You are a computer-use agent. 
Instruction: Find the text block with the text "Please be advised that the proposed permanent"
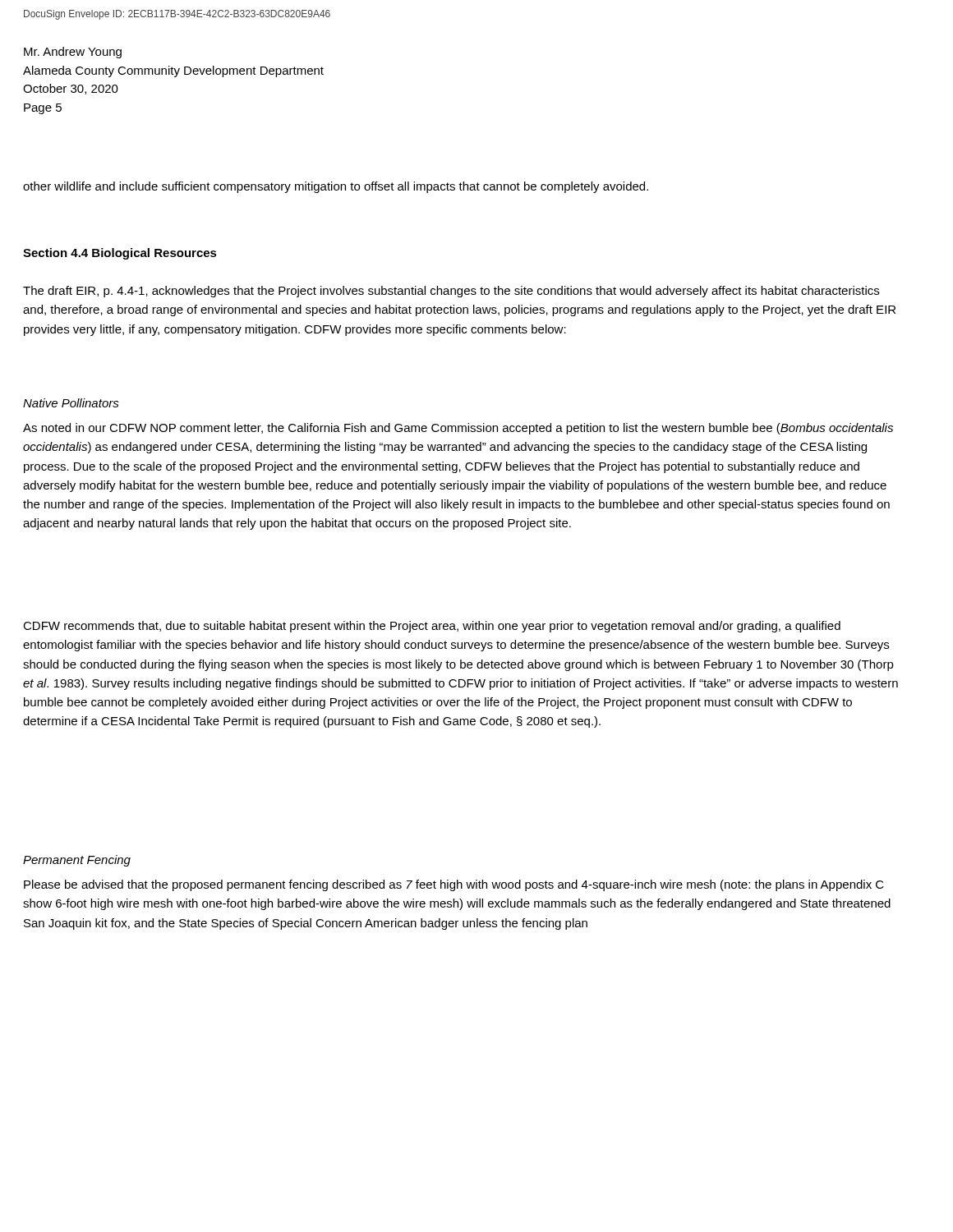tap(457, 903)
